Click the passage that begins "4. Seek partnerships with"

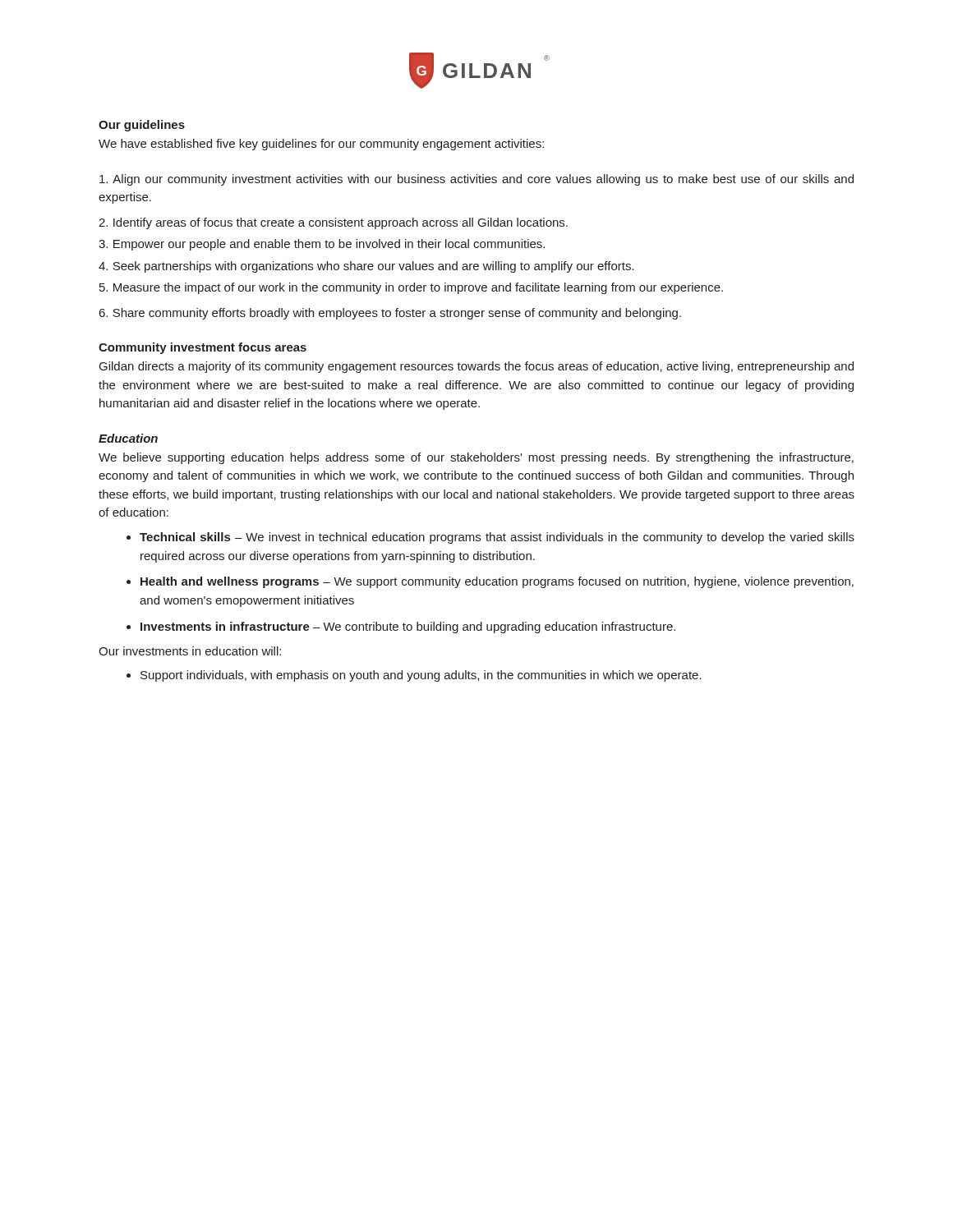367,265
